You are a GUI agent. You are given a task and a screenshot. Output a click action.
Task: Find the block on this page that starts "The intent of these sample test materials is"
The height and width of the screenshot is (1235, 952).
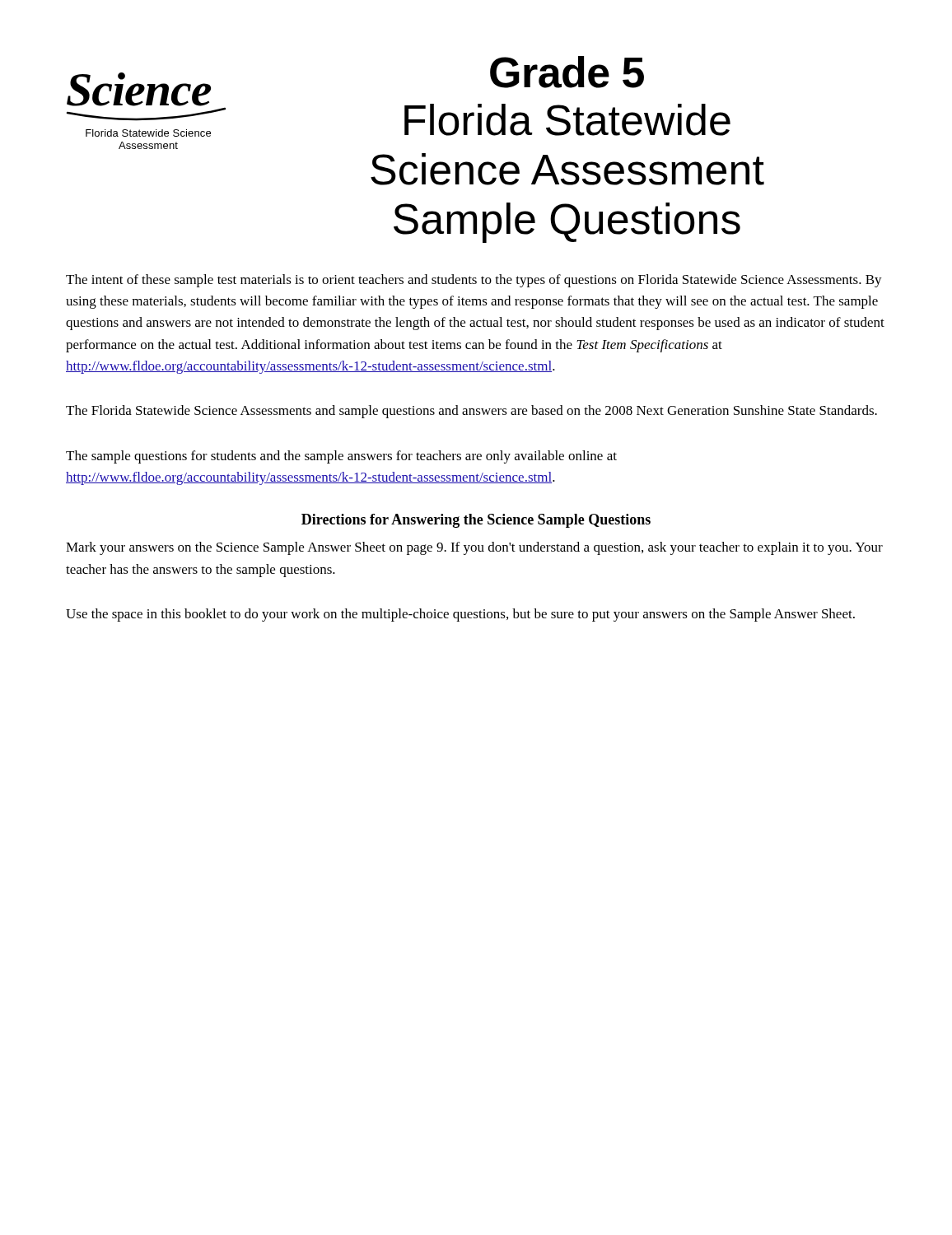tap(475, 323)
